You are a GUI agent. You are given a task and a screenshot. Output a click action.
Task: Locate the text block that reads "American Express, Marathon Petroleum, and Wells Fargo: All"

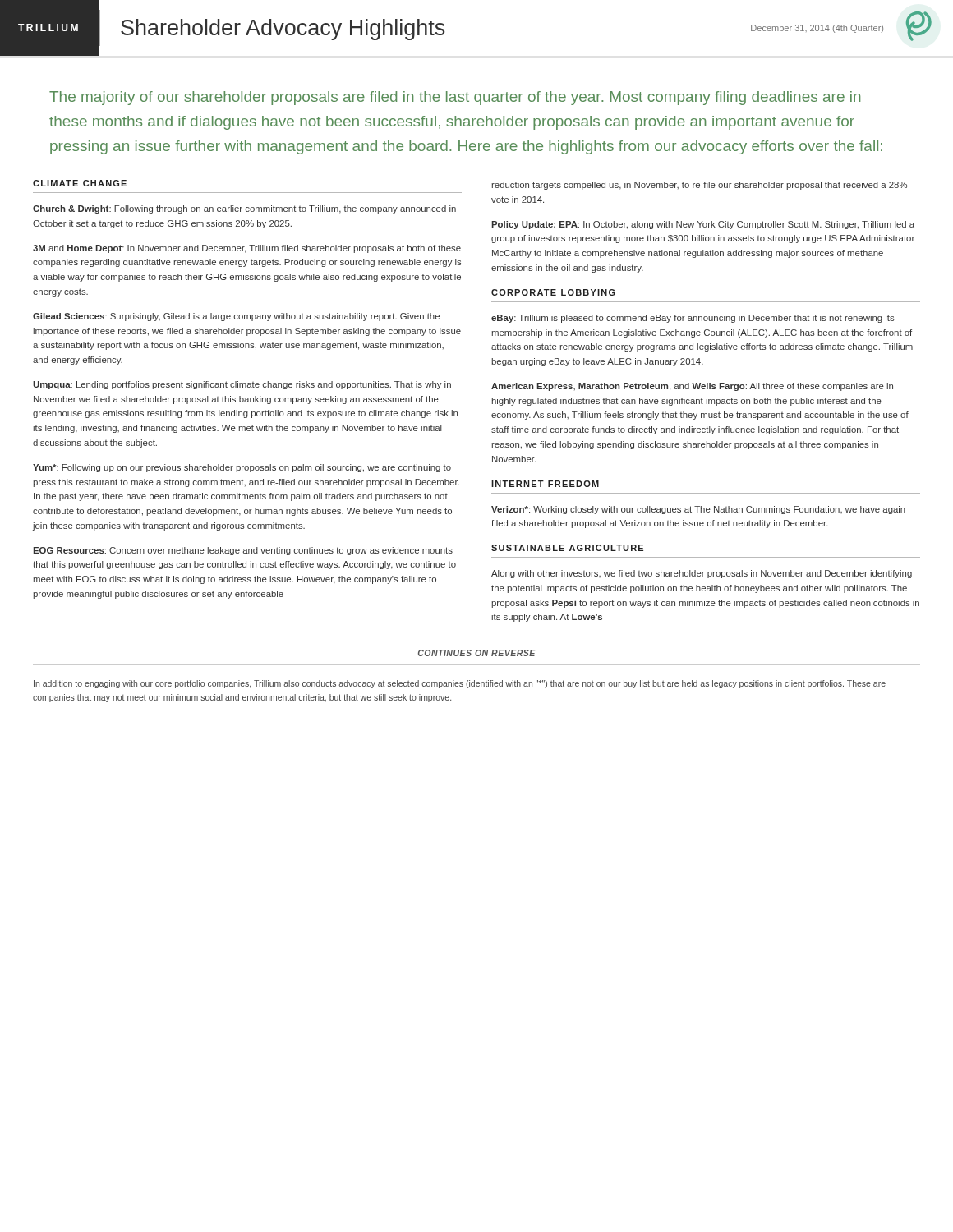pyautogui.click(x=700, y=422)
